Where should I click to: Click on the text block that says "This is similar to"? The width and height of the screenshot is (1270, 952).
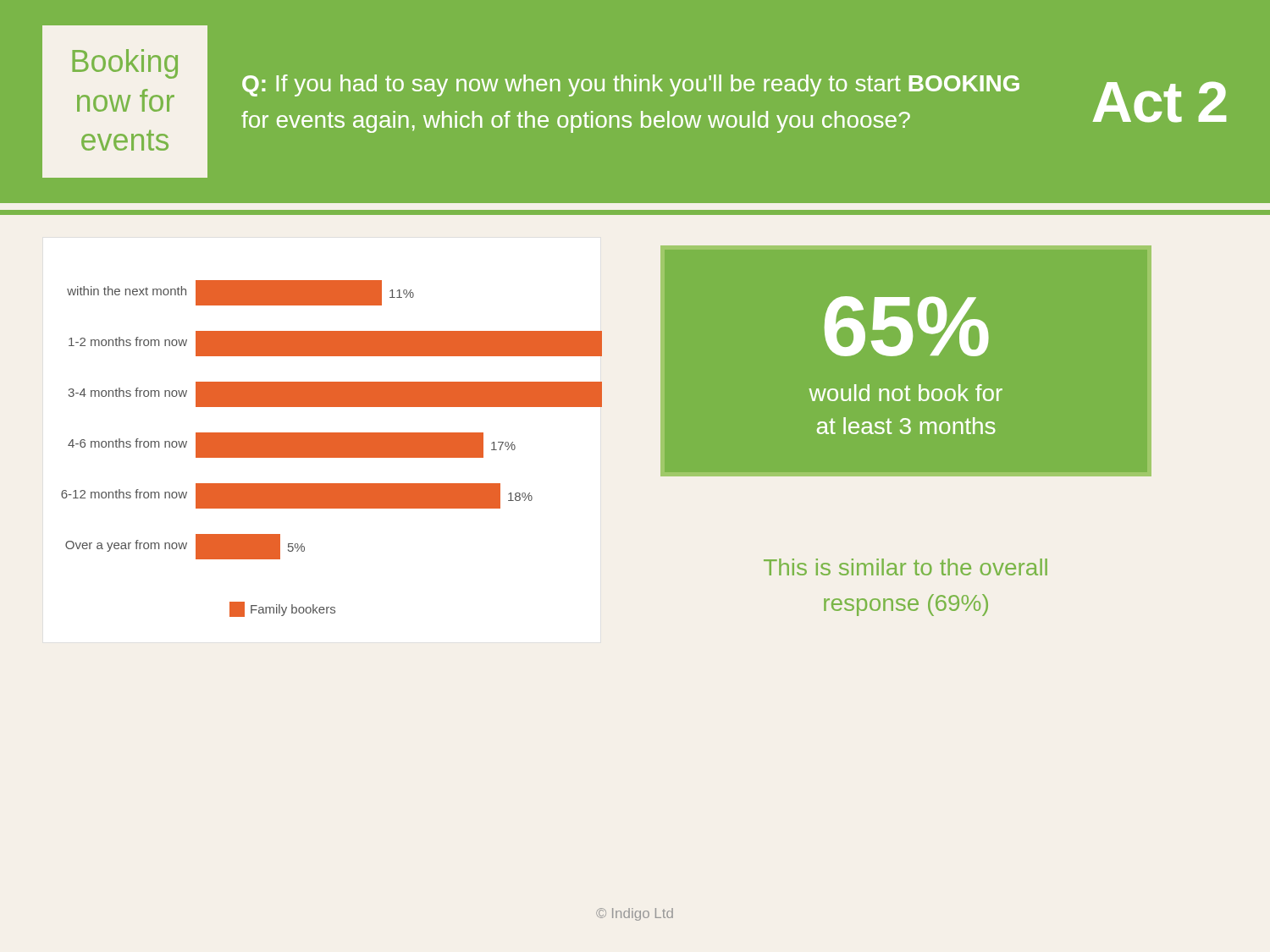click(x=906, y=585)
